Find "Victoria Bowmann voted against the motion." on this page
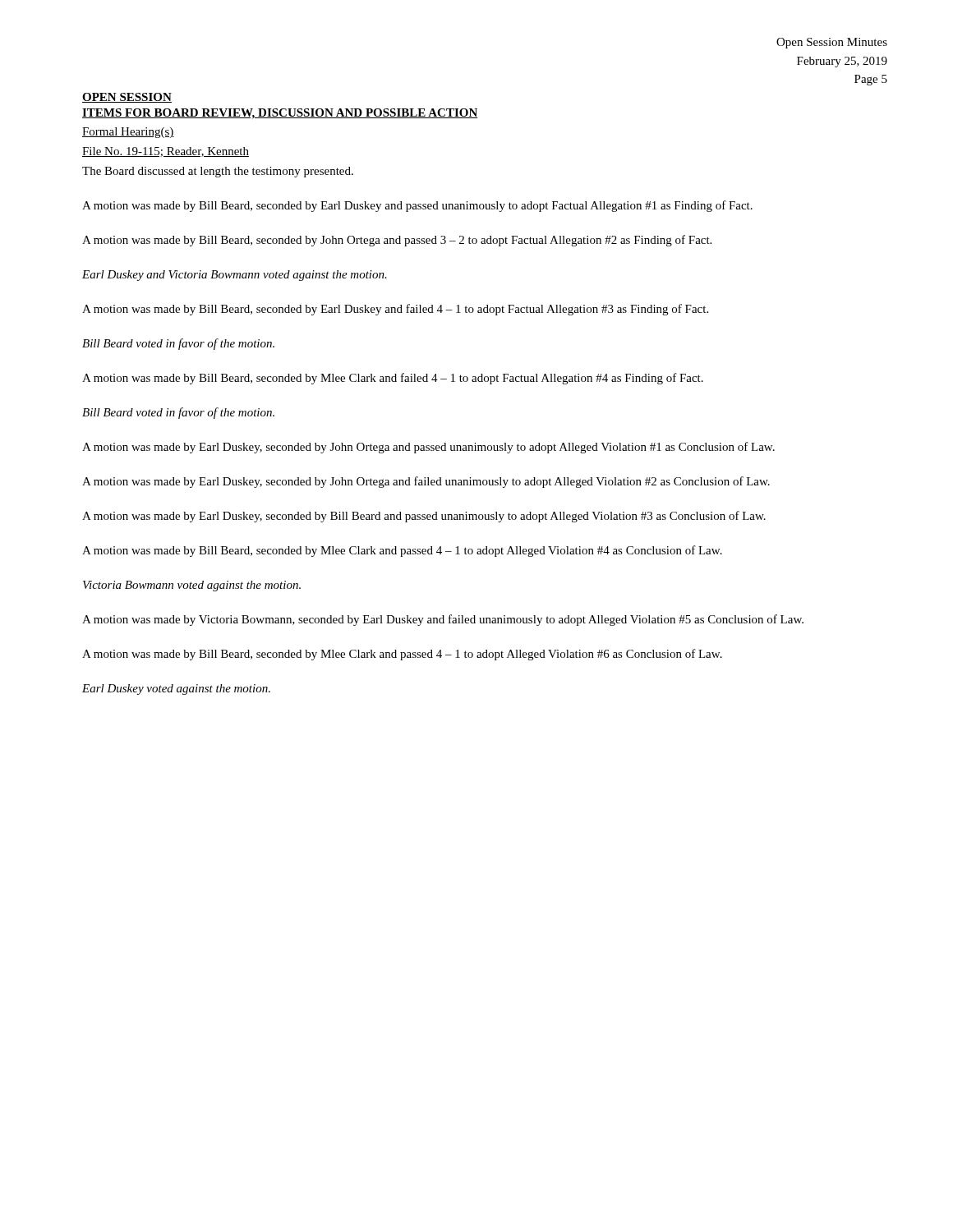The image size is (953, 1232). tap(192, 586)
